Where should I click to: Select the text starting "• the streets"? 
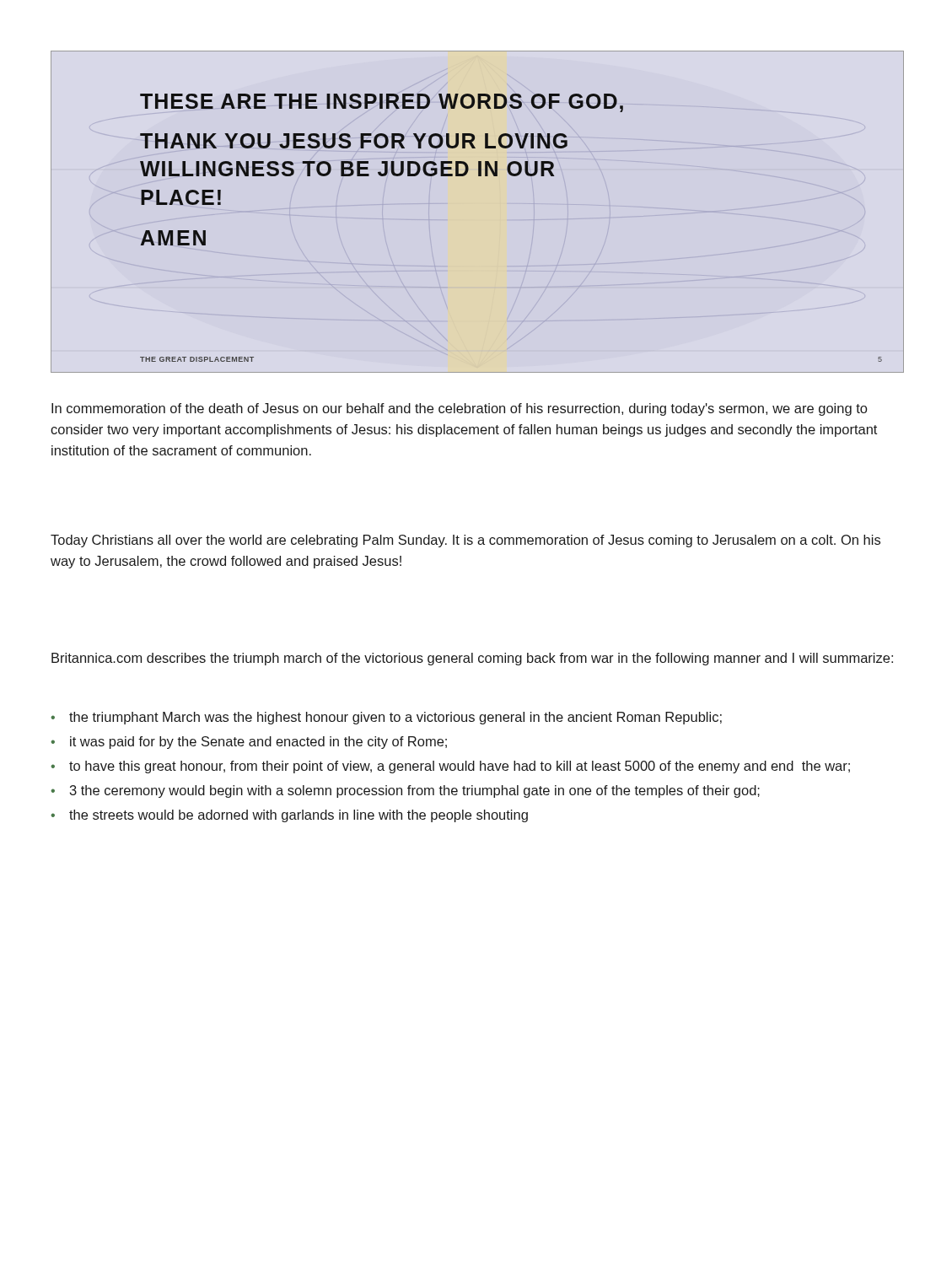[x=476, y=815]
